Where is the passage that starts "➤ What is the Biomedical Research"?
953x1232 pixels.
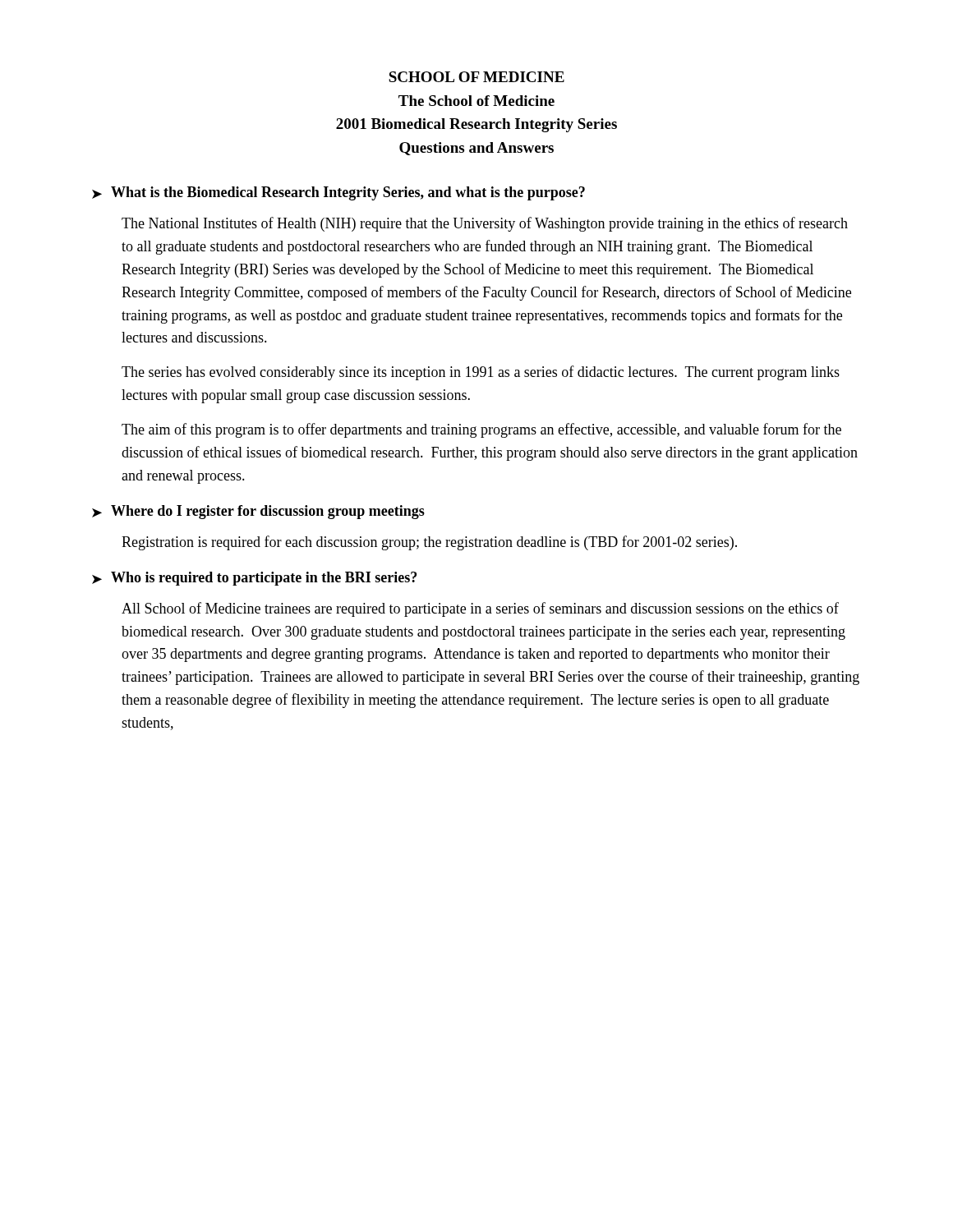click(x=338, y=193)
